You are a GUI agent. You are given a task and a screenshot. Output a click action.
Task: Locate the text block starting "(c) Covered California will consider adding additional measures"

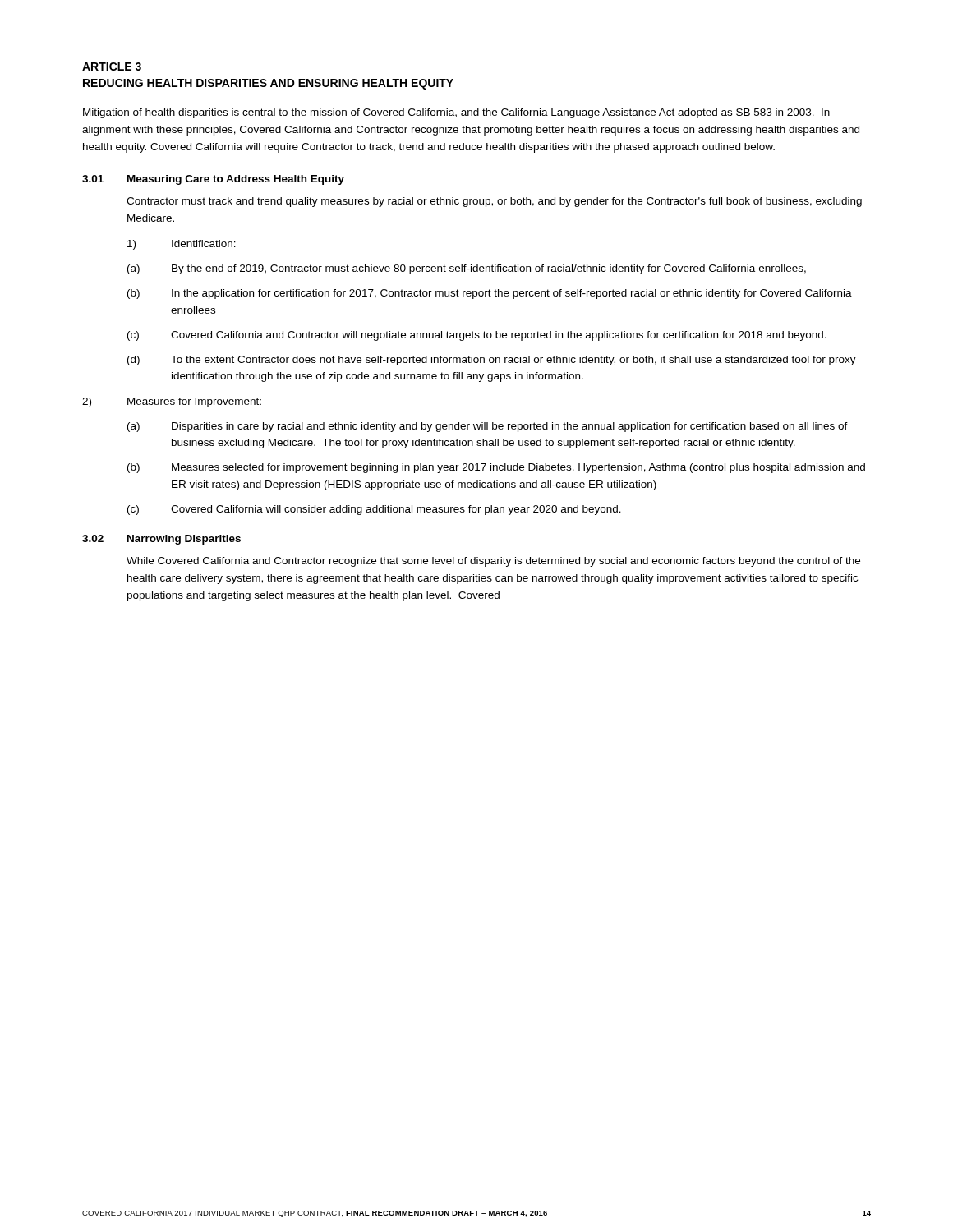click(499, 509)
